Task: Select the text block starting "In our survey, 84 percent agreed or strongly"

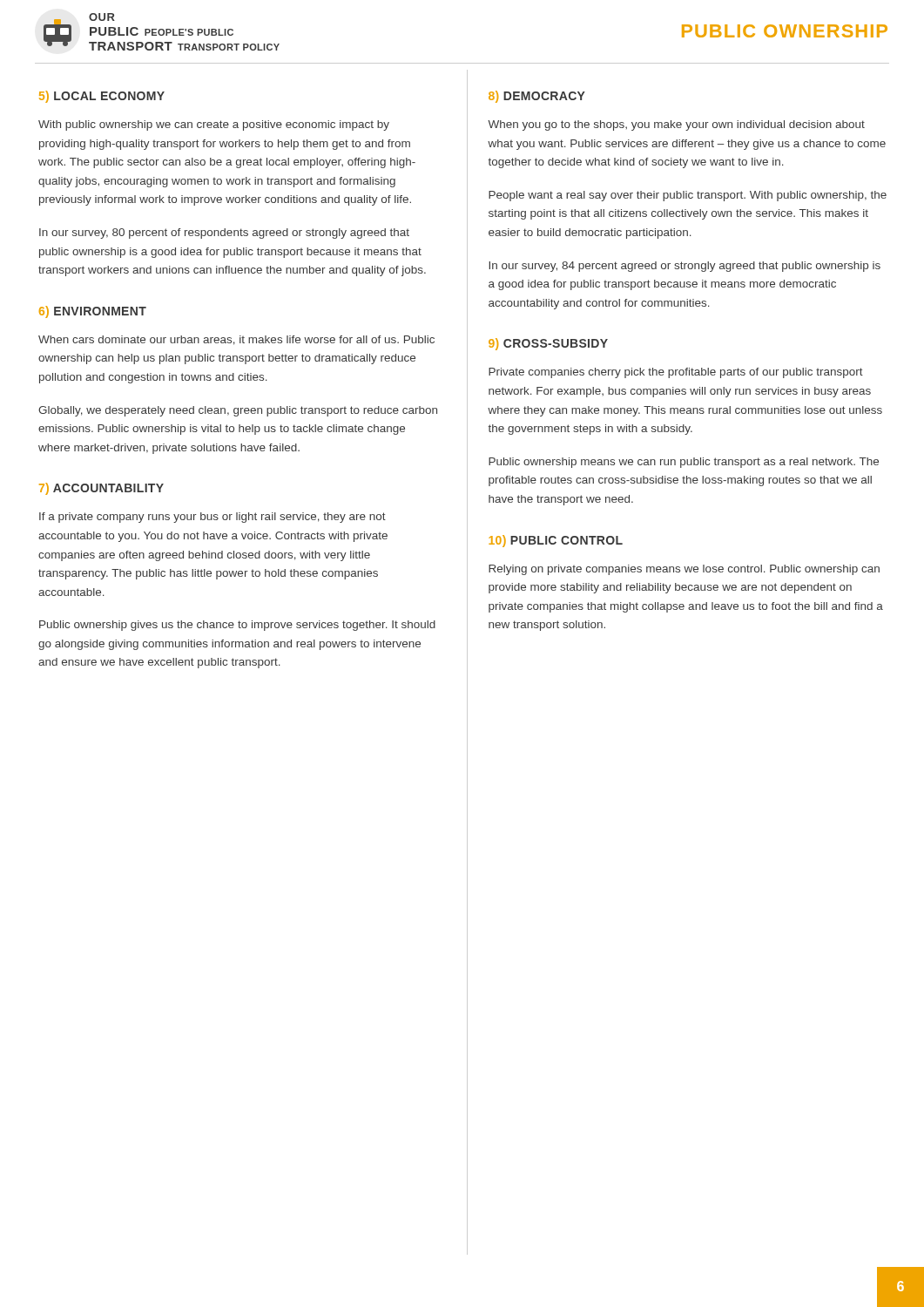Action: point(684,284)
